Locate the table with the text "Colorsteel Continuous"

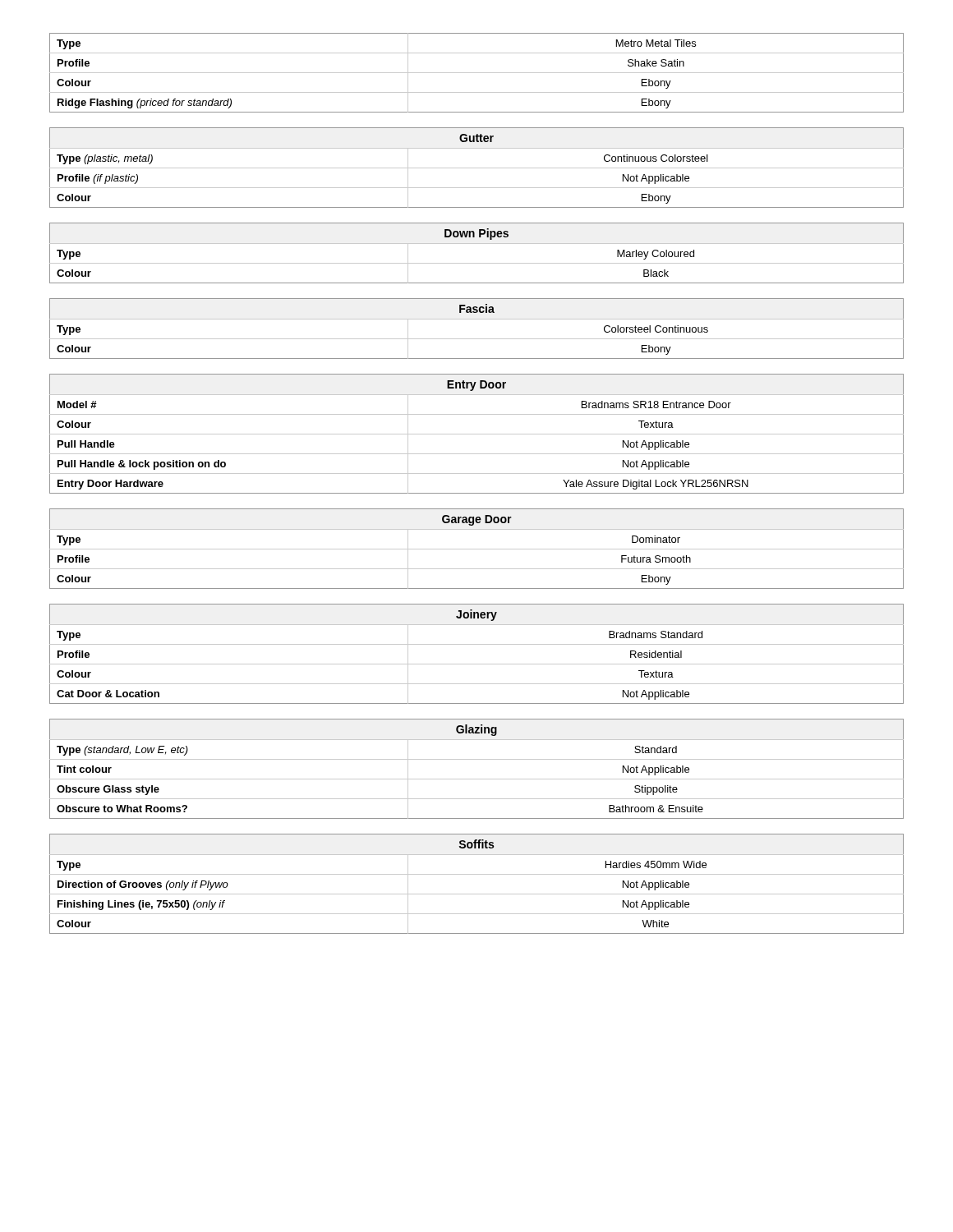coord(476,329)
